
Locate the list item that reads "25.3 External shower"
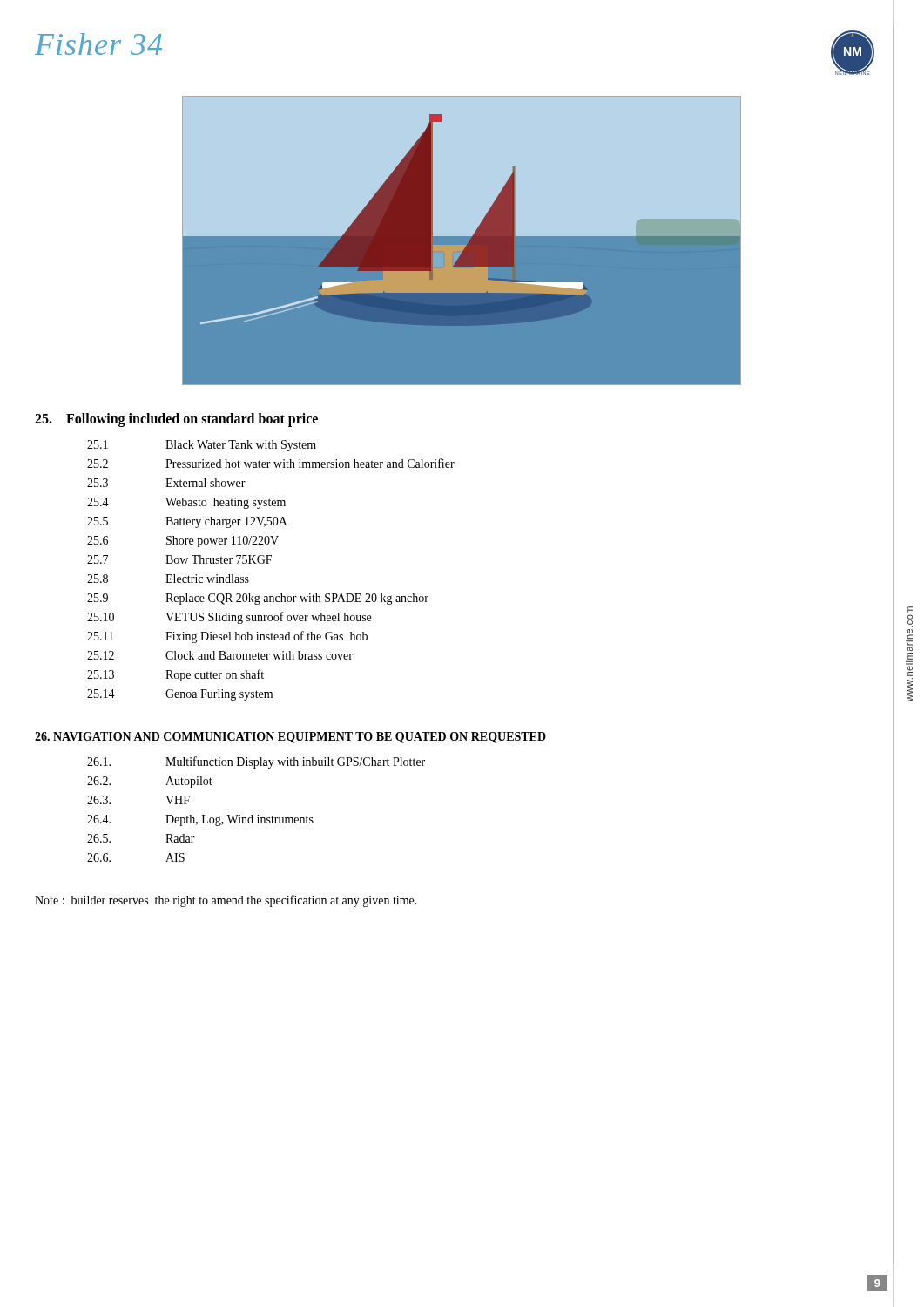coord(166,483)
